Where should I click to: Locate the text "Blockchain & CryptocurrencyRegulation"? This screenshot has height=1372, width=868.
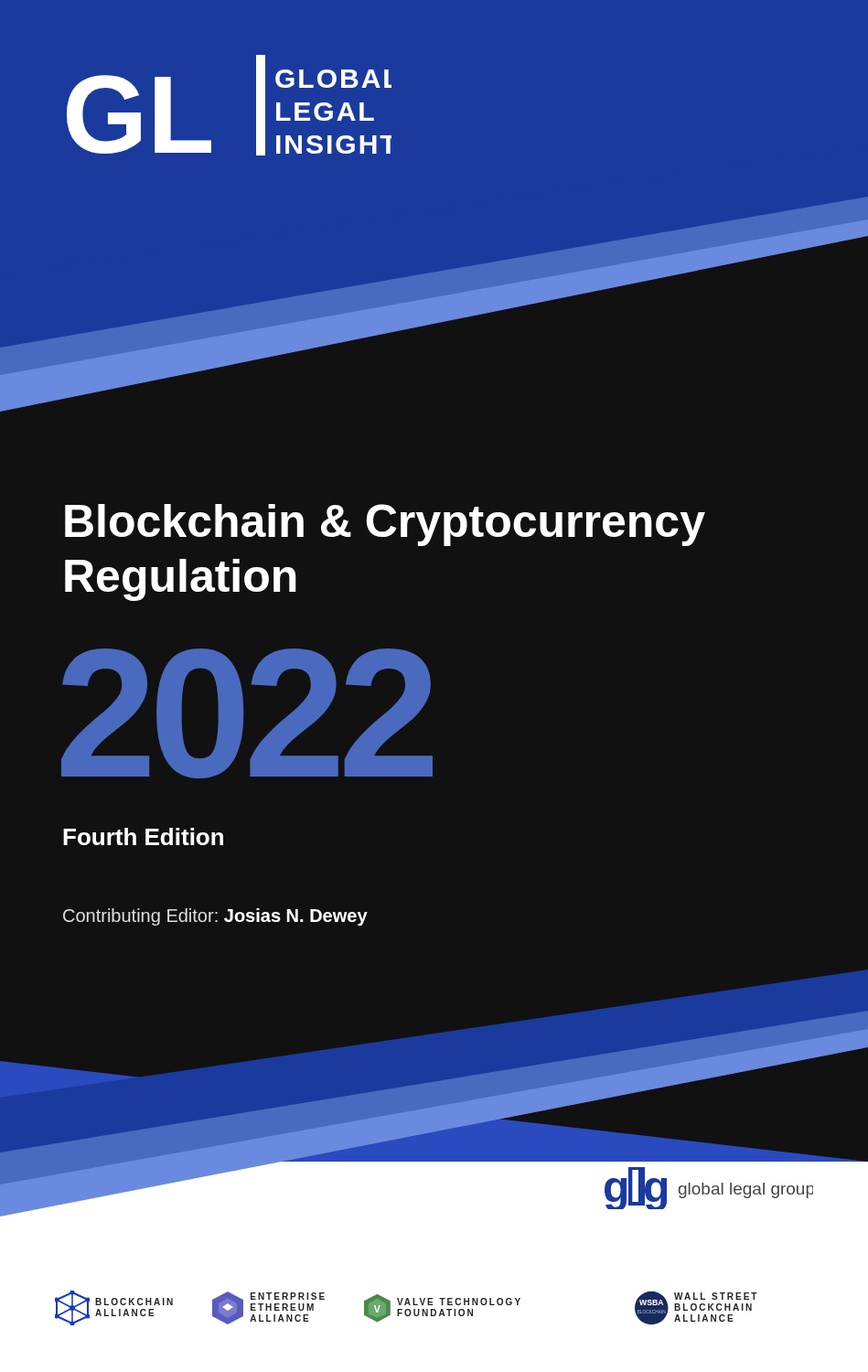coord(384,549)
